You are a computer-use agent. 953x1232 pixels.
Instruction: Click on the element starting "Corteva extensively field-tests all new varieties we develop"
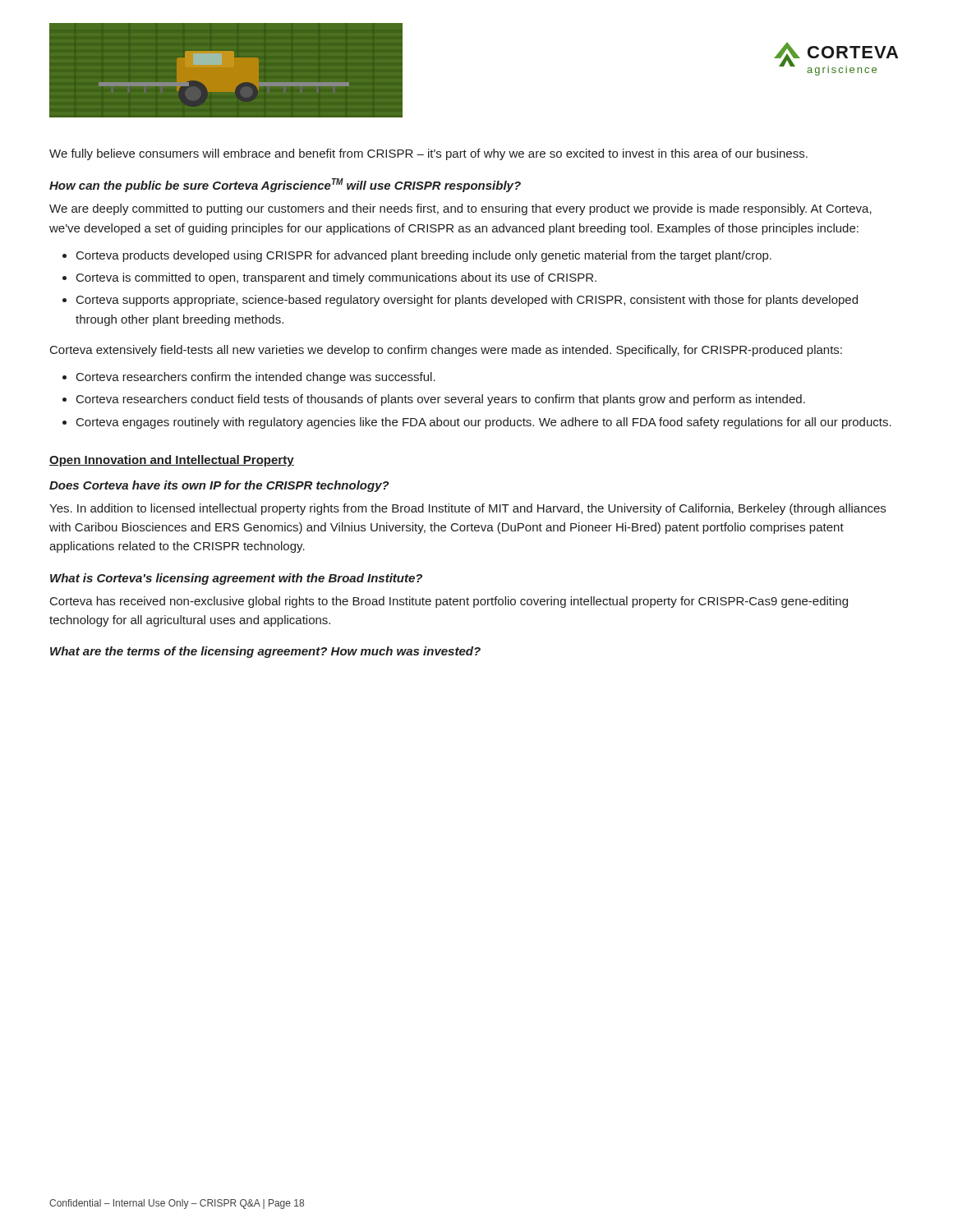[x=446, y=349]
